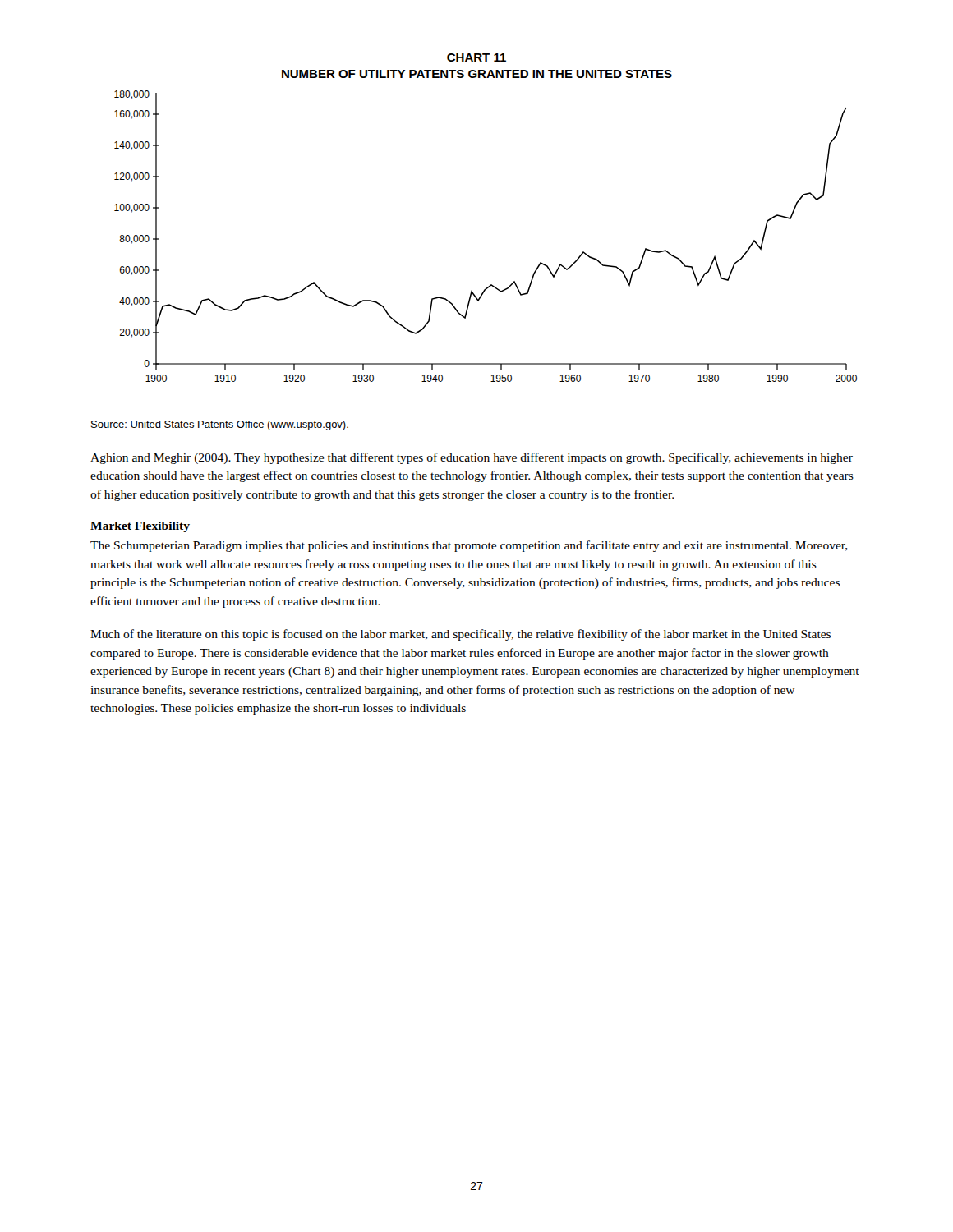This screenshot has height=1232, width=953.
Task: Select the title containing "CHART 11 NUMBER"
Action: point(476,65)
